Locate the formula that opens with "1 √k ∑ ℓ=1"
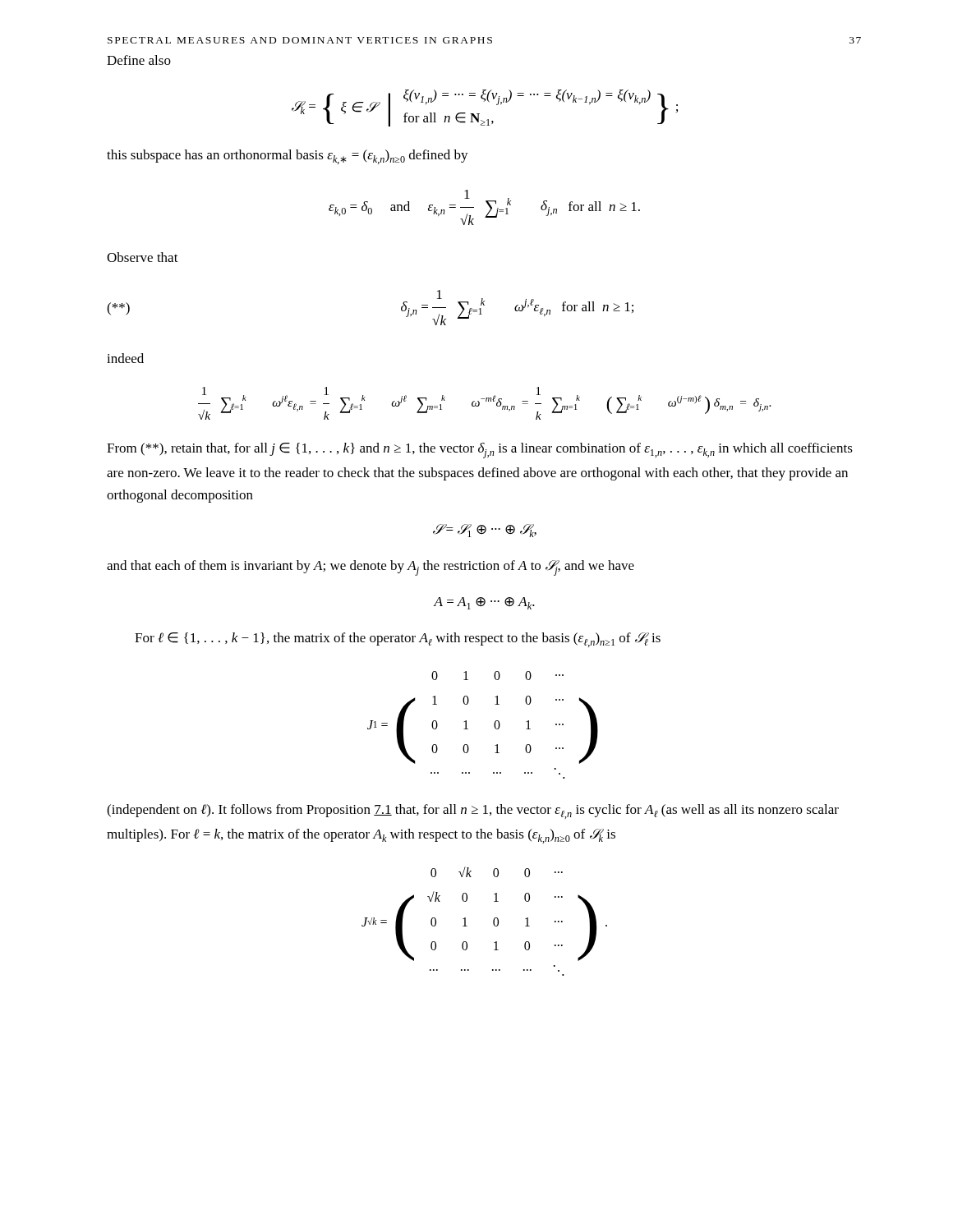The width and height of the screenshot is (953, 1232). (485, 403)
